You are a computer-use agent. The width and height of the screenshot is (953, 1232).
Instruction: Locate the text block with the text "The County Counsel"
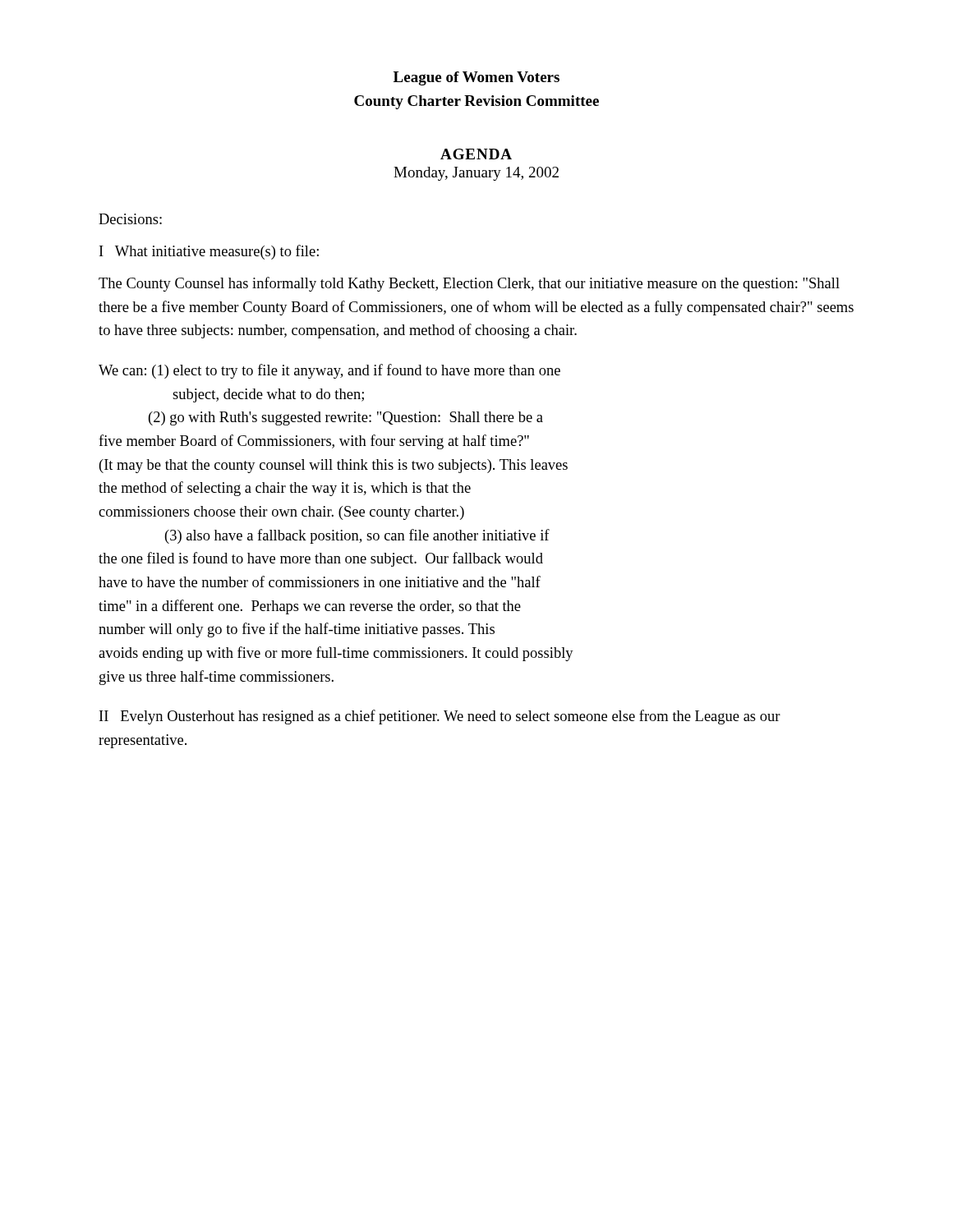coord(476,307)
